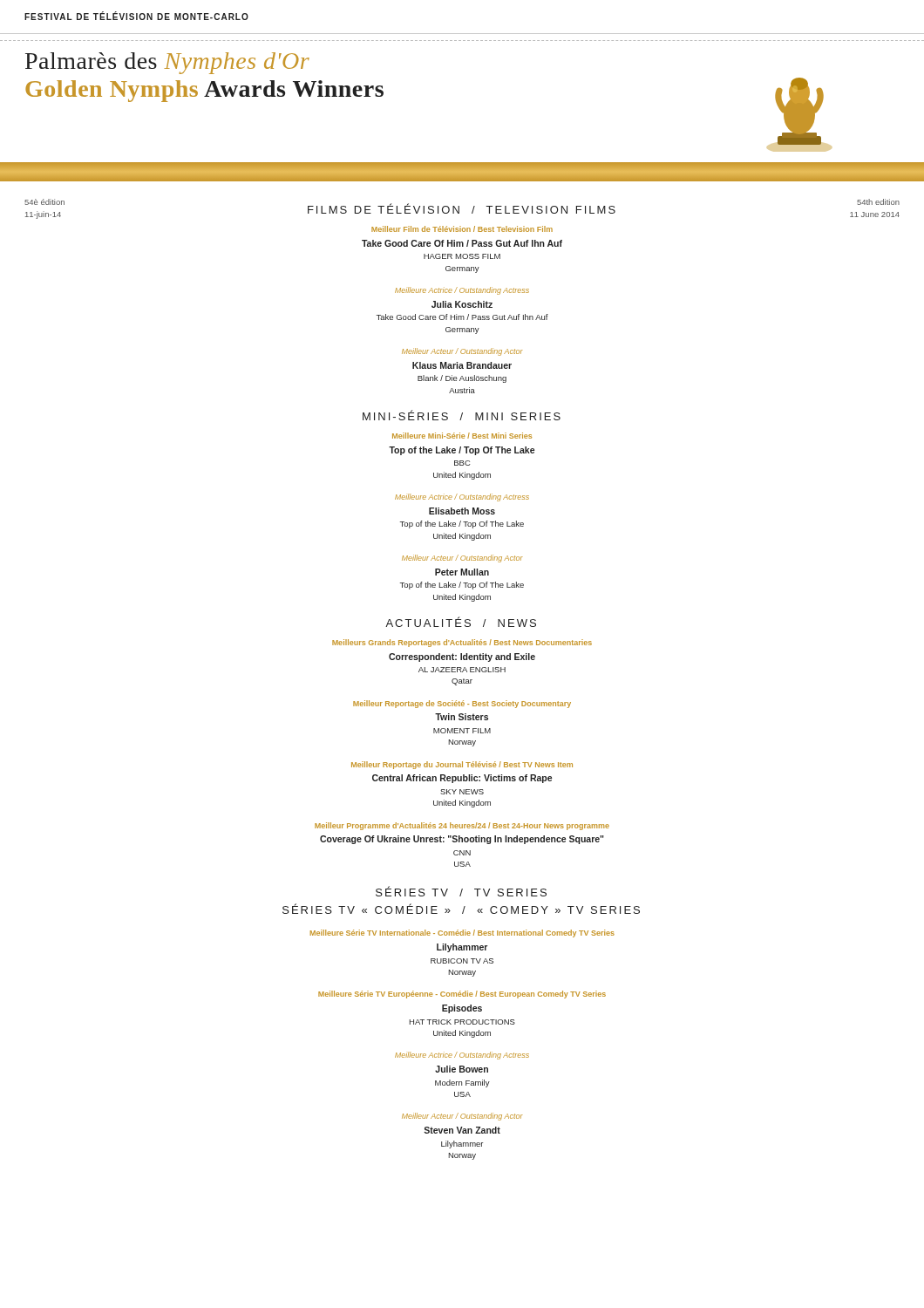Select the text block with the text "Meilleur Reportage du"
924x1308 pixels.
point(462,785)
